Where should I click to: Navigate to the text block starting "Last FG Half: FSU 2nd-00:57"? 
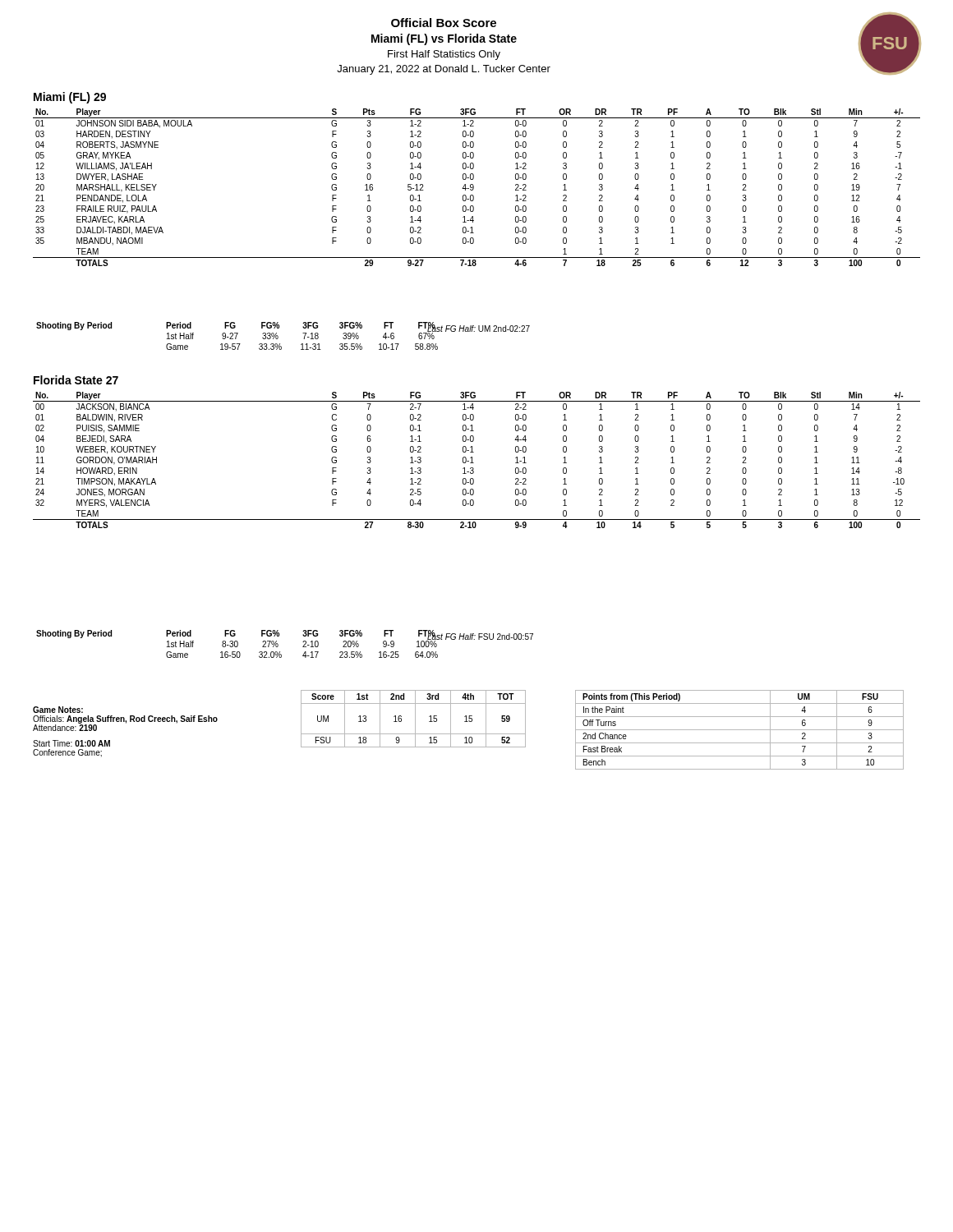coord(480,637)
